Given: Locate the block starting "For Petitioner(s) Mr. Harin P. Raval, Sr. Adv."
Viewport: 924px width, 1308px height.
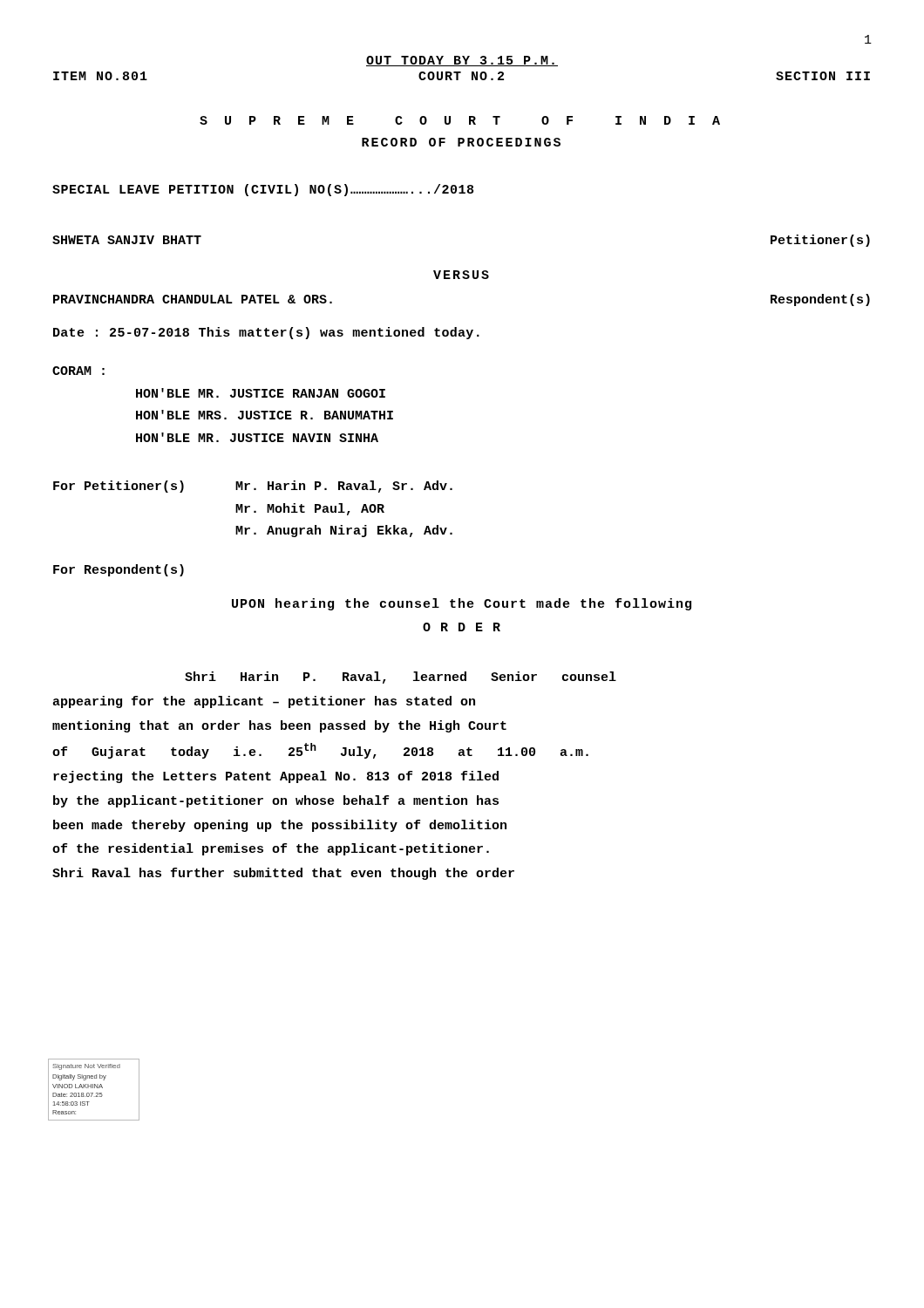Looking at the screenshot, I should 253,487.
